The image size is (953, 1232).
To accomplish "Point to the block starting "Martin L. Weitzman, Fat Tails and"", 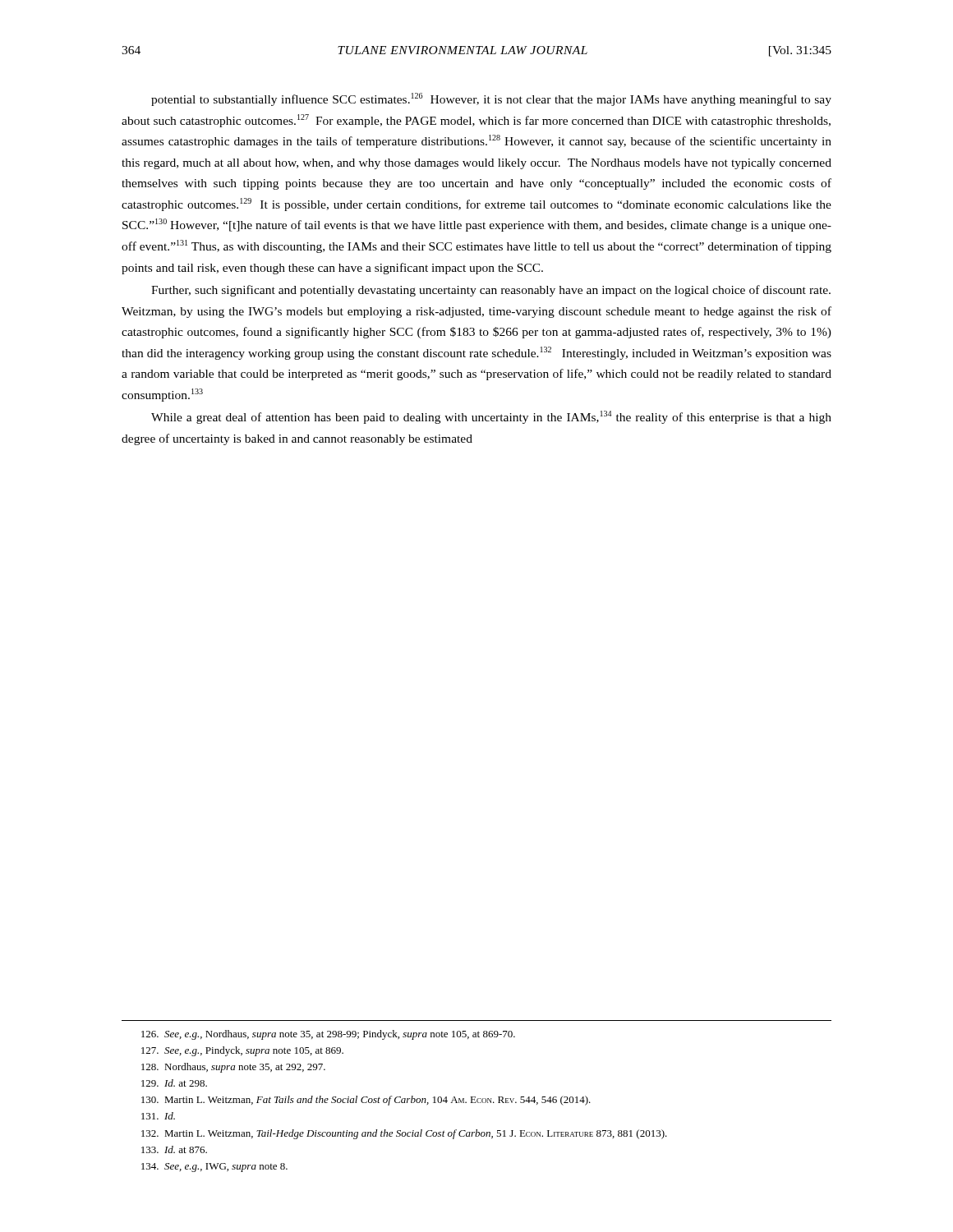I will click(356, 1100).
